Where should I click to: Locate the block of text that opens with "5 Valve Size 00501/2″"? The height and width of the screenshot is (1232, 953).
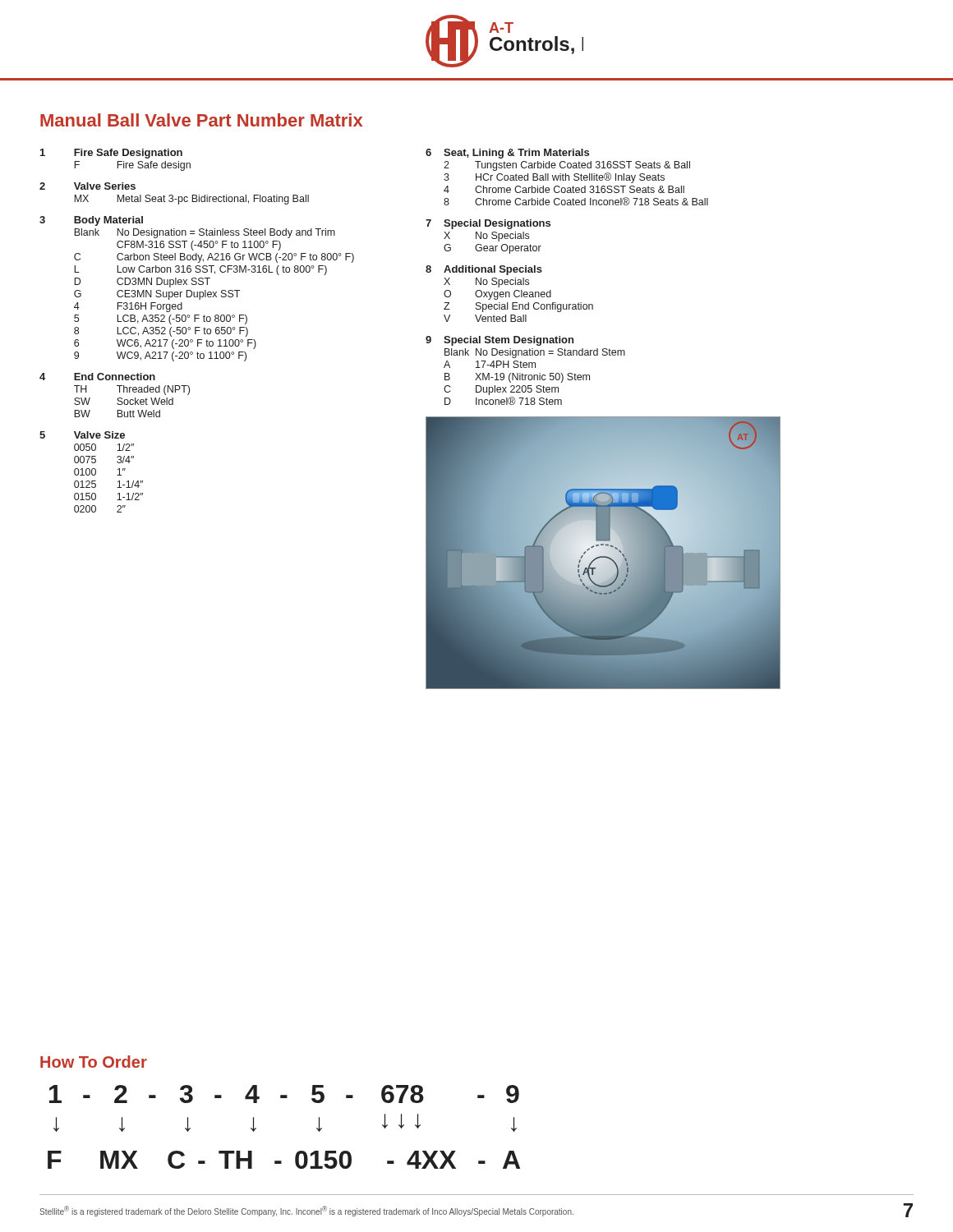(x=82, y=435)
